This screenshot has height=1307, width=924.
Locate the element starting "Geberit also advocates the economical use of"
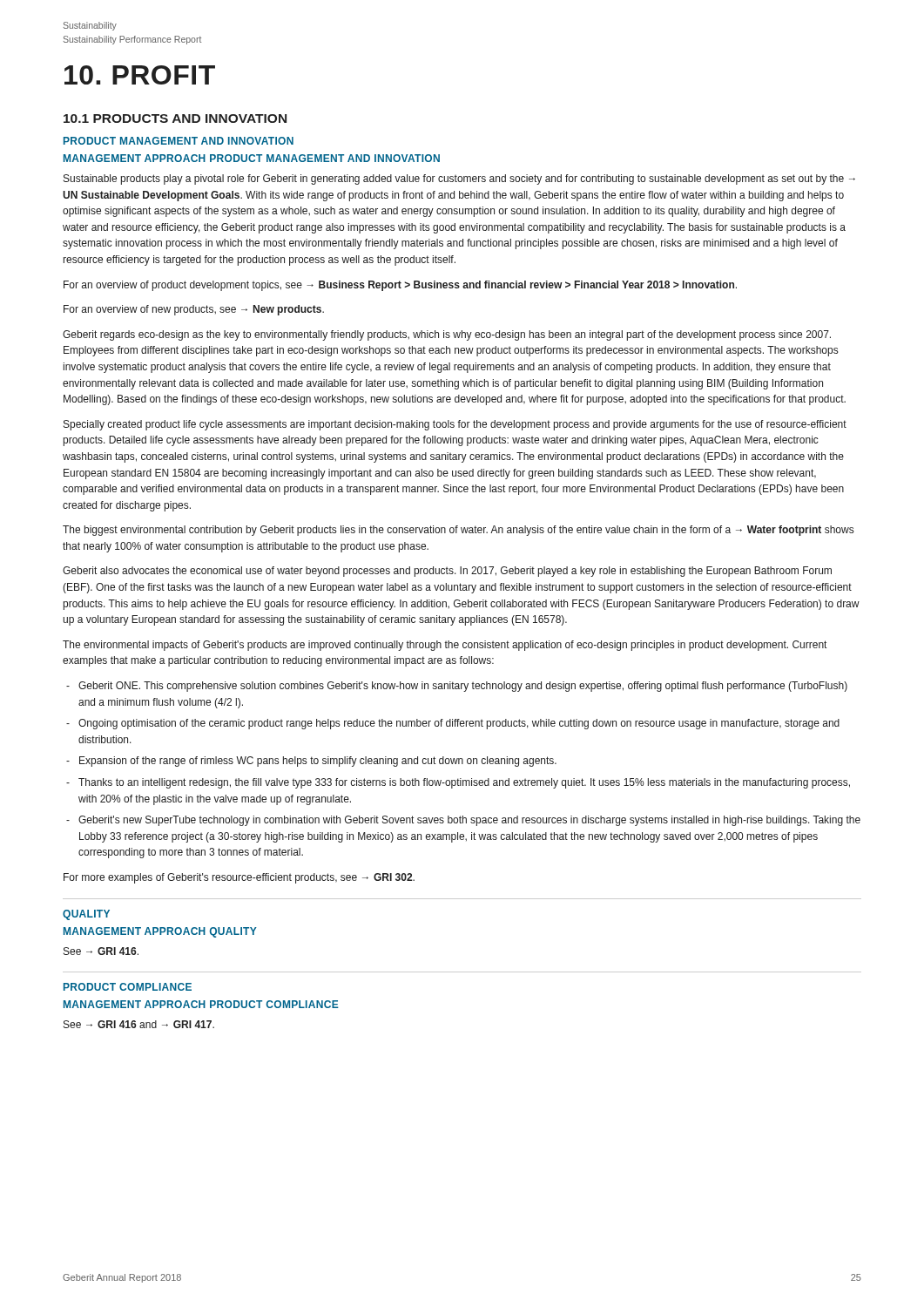pos(462,596)
